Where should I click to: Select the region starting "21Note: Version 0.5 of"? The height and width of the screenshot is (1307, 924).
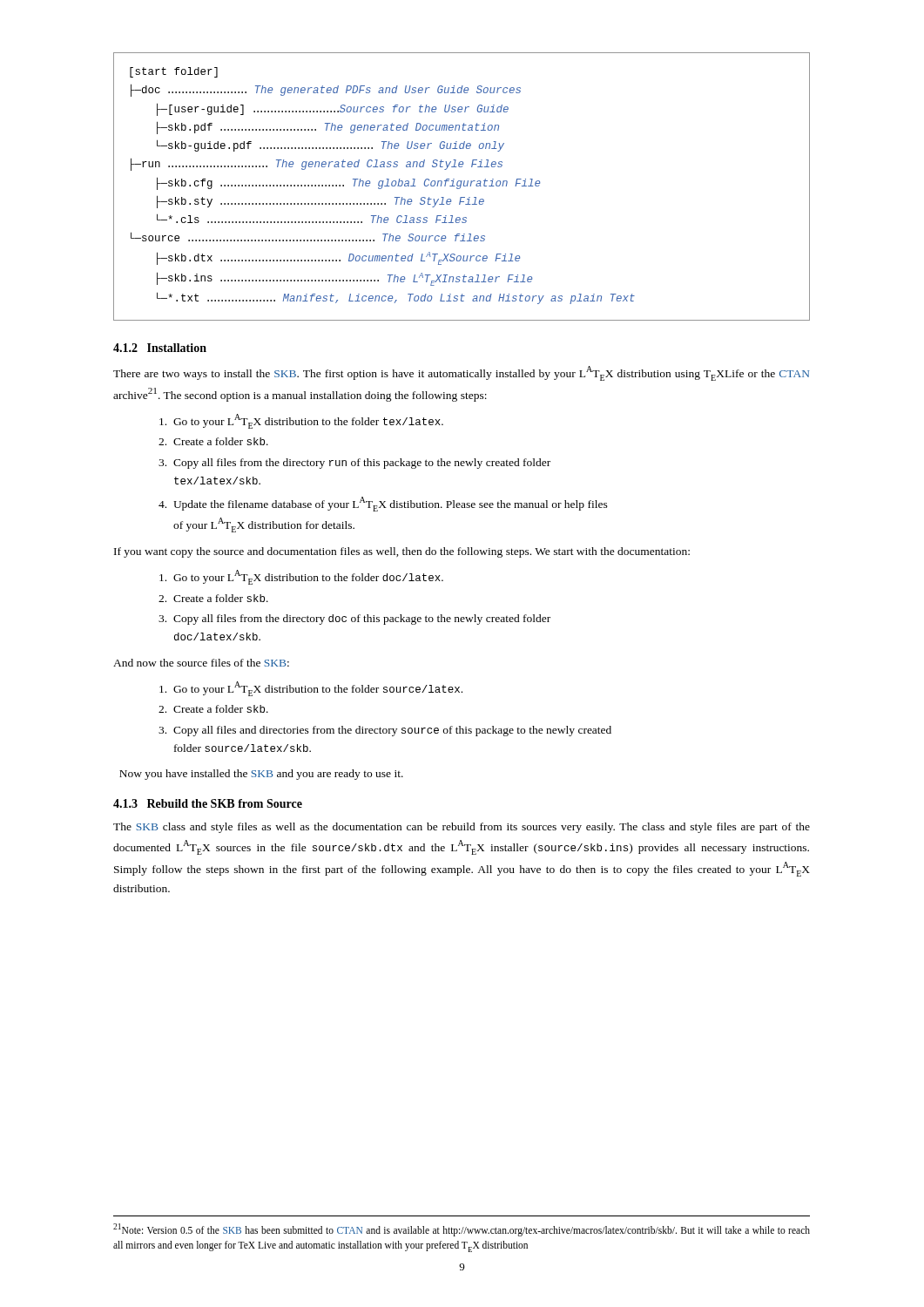pyautogui.click(x=462, y=1238)
